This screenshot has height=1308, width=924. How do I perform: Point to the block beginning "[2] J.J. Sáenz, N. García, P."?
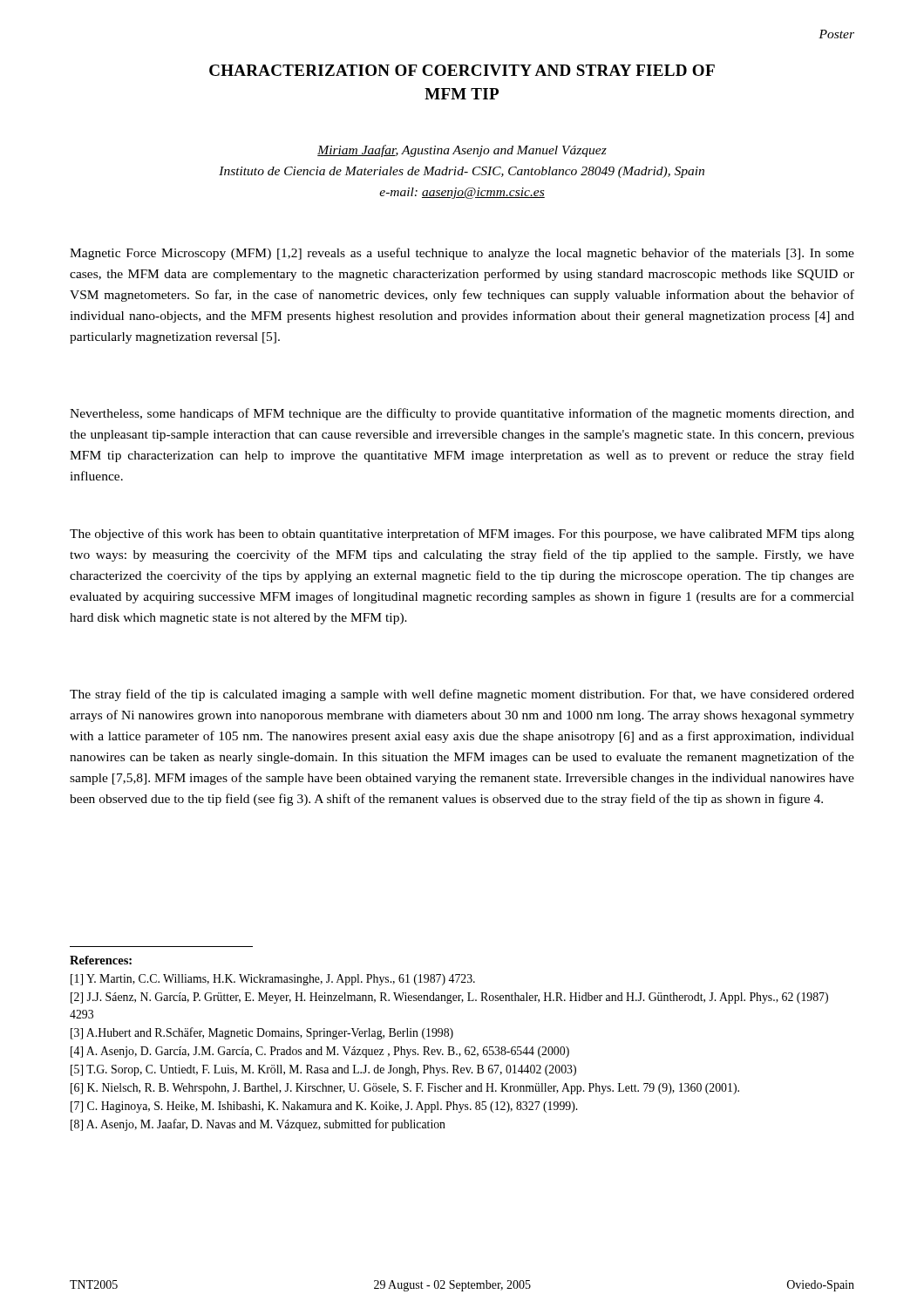449,1006
